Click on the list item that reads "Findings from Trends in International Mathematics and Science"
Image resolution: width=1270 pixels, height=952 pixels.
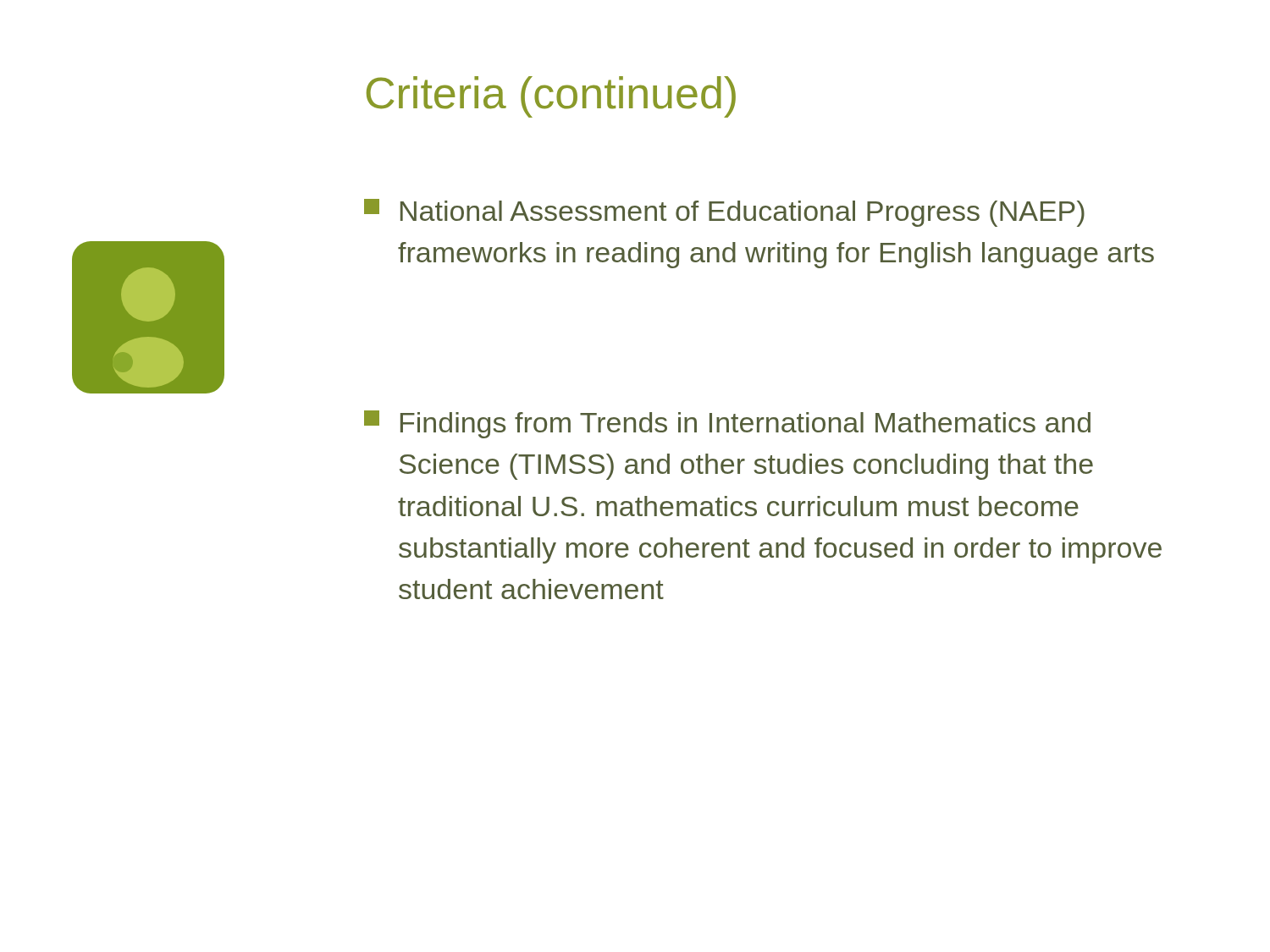click(x=779, y=506)
